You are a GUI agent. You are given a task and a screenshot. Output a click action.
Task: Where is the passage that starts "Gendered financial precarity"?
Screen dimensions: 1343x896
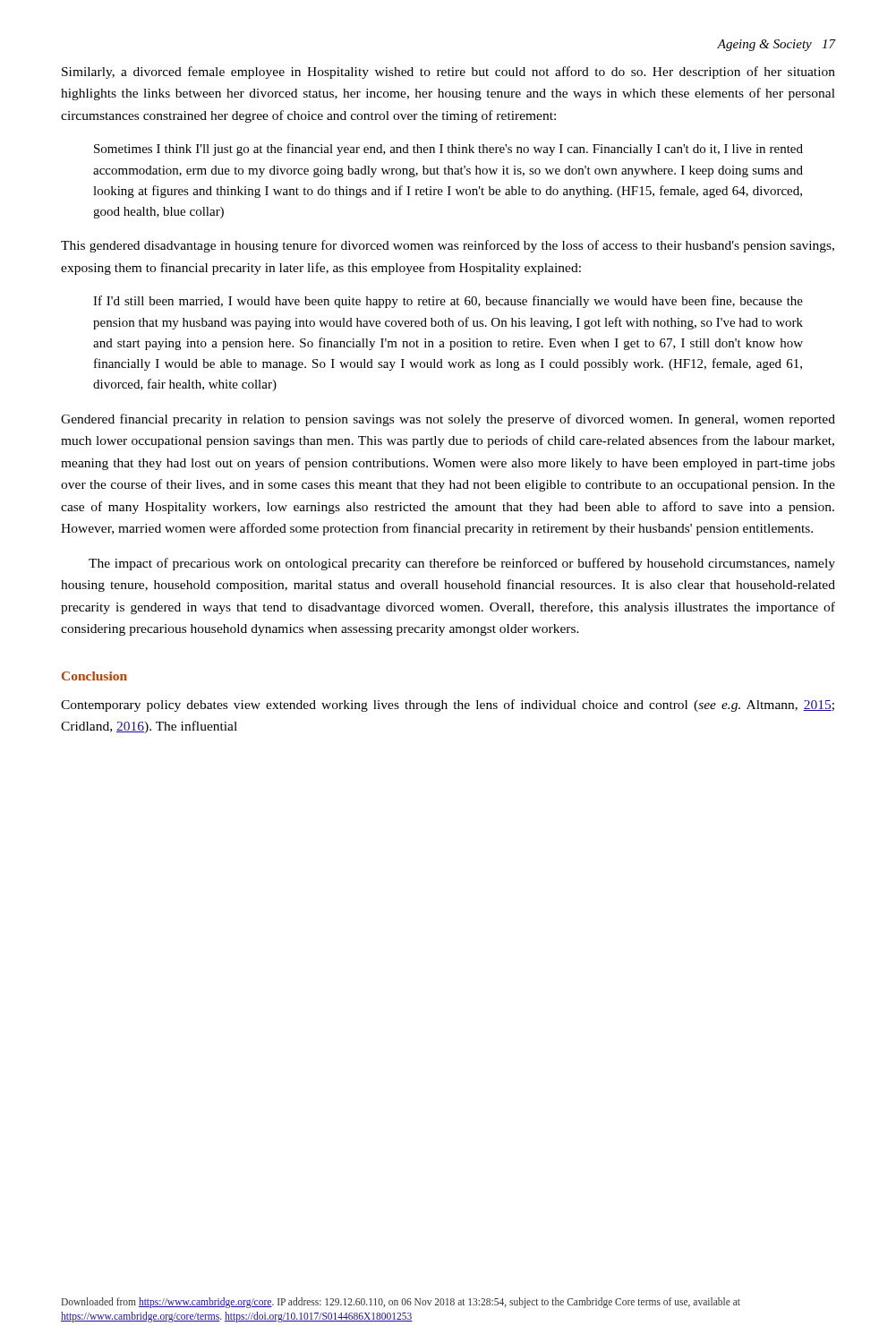[448, 473]
